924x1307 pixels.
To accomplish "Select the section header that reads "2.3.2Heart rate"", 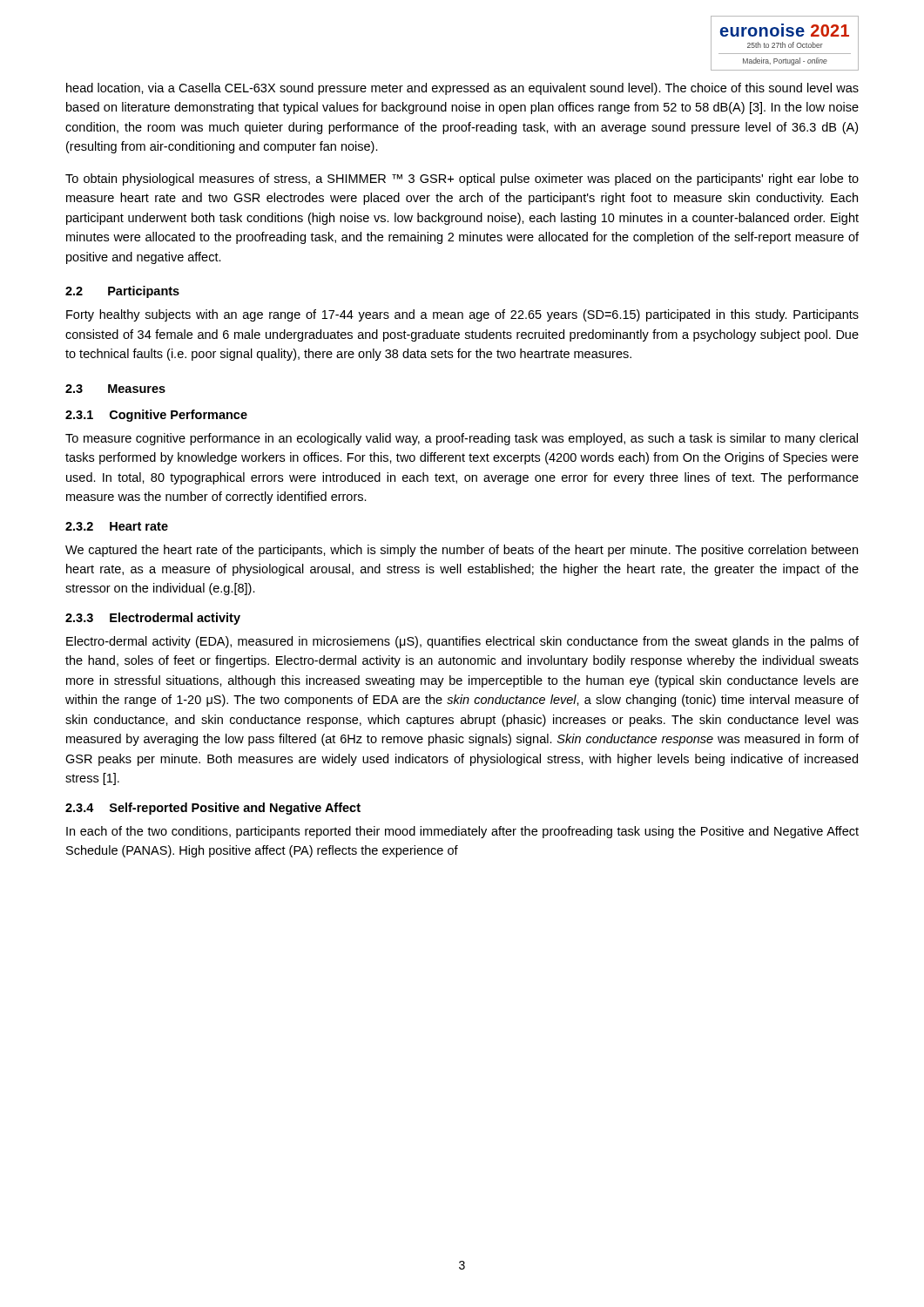I will (x=117, y=526).
